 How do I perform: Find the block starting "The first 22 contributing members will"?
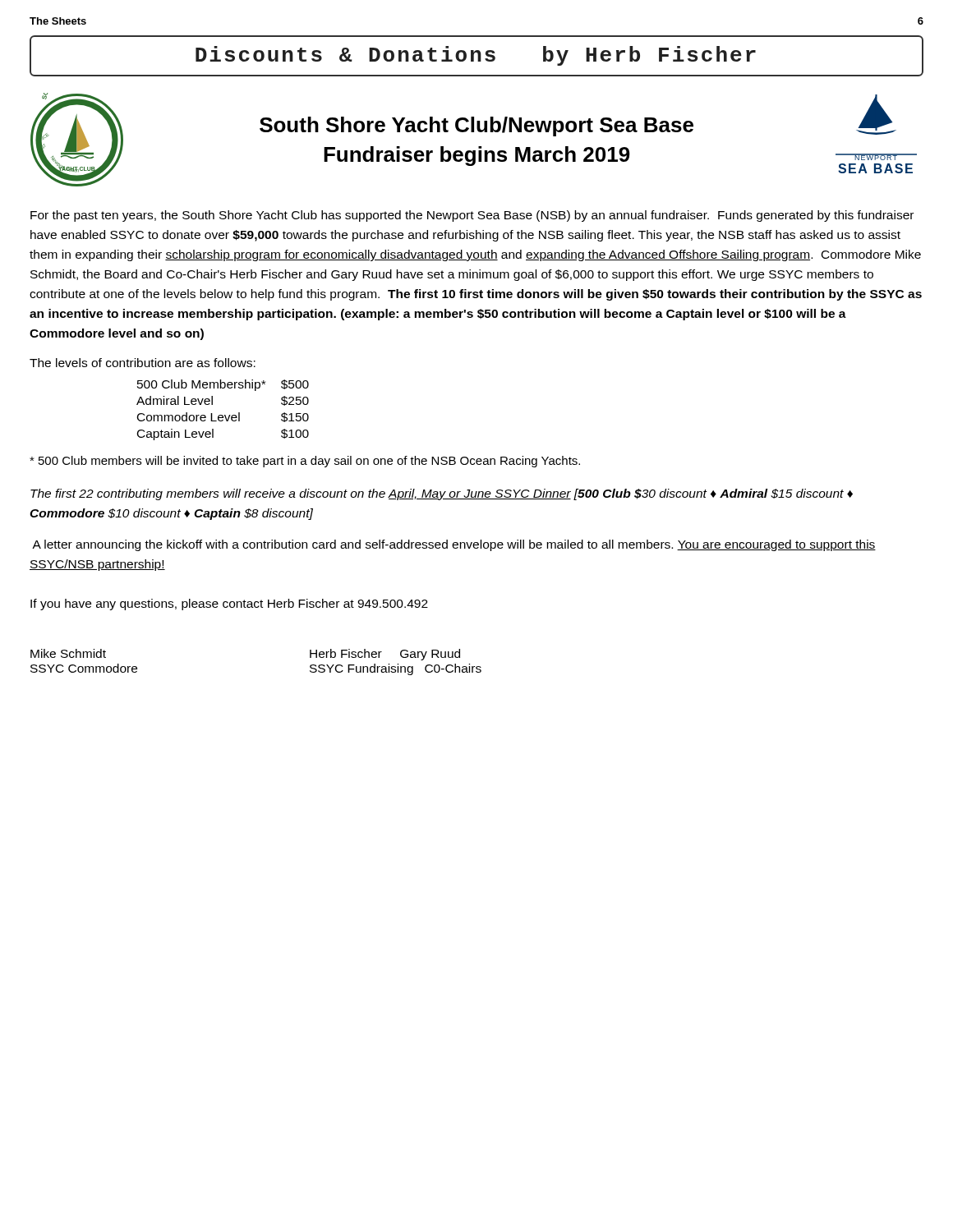tap(441, 503)
